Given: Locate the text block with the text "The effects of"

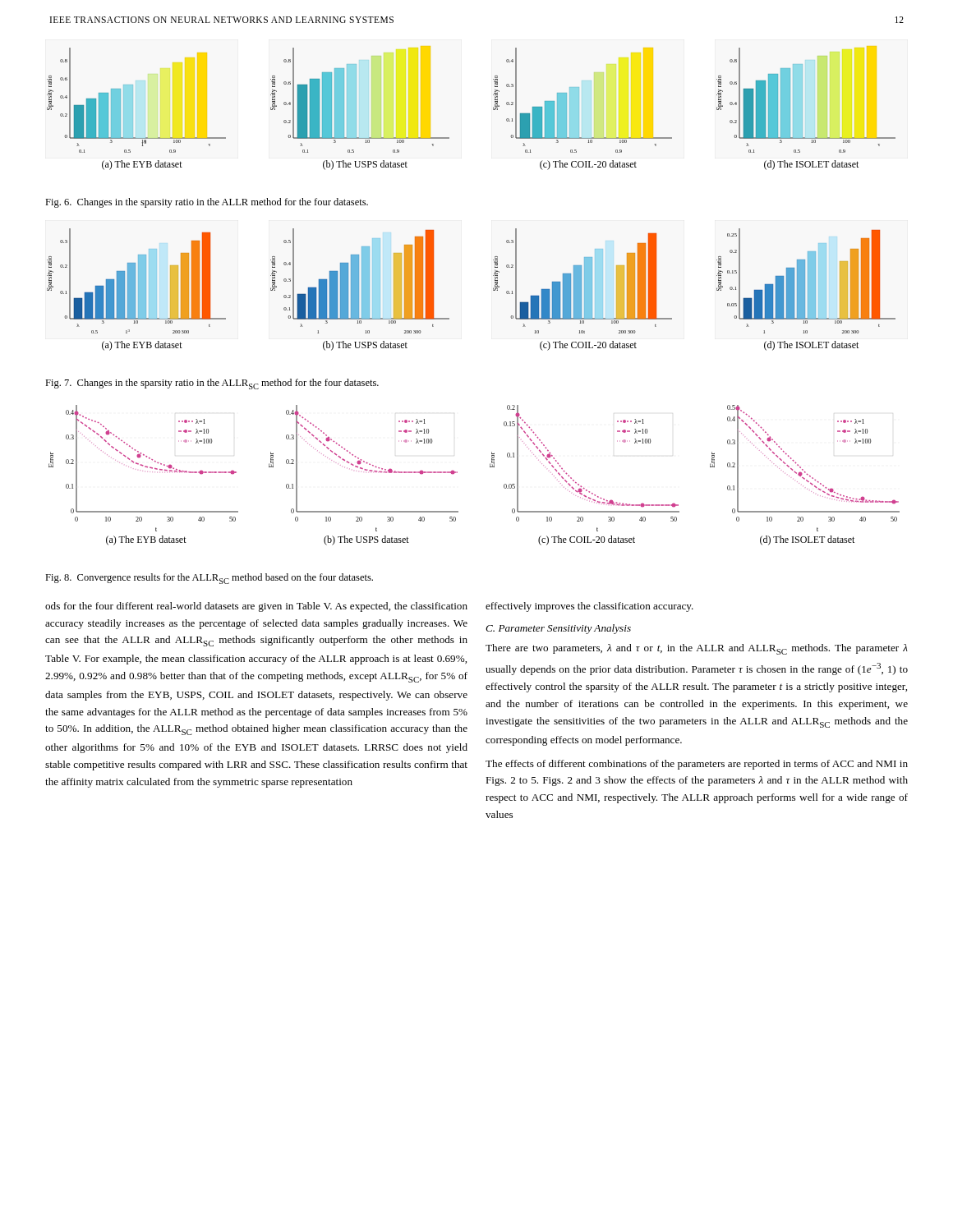Looking at the screenshot, I should click(697, 789).
